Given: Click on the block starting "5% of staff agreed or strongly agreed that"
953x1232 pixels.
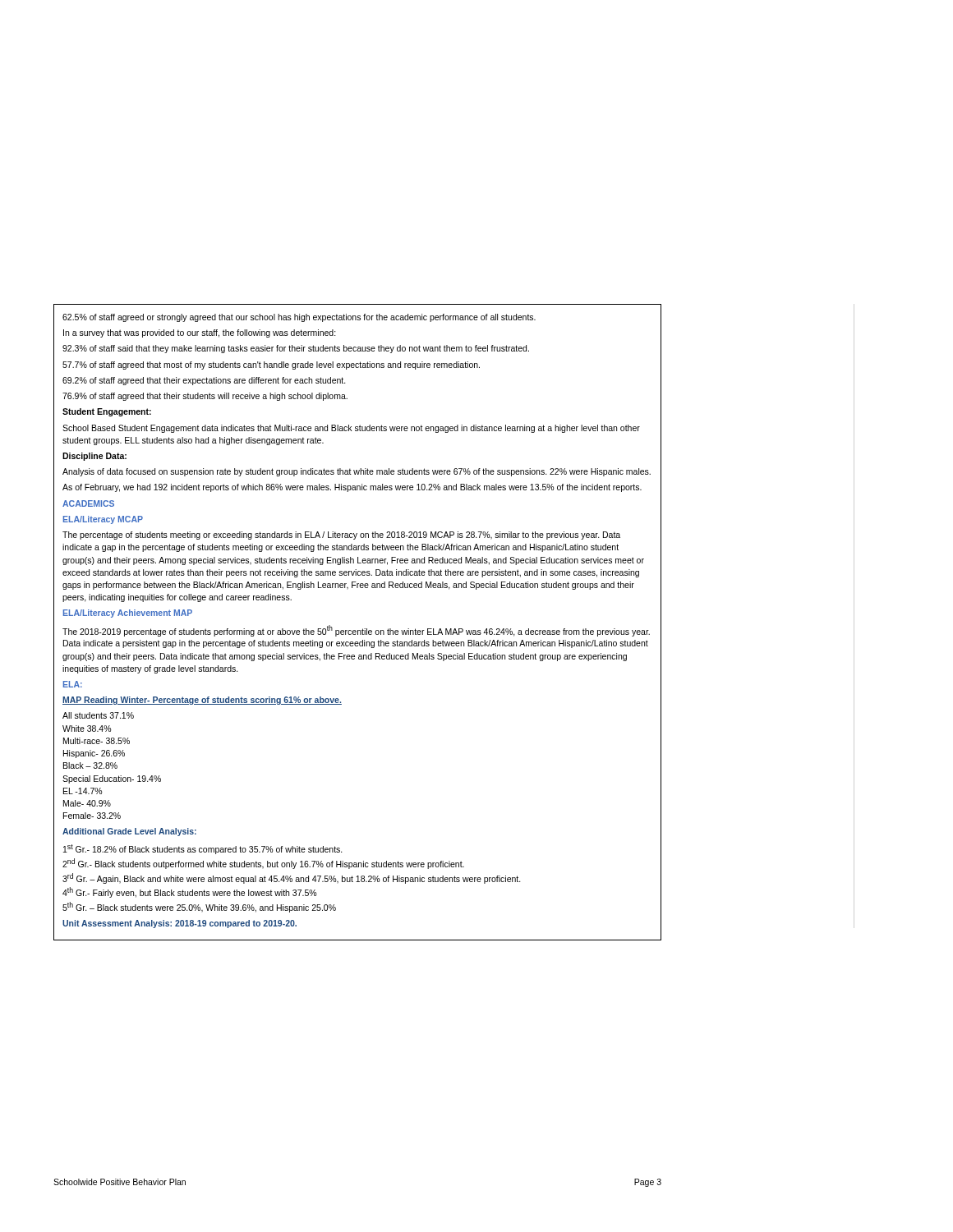Looking at the screenshot, I should tap(357, 621).
